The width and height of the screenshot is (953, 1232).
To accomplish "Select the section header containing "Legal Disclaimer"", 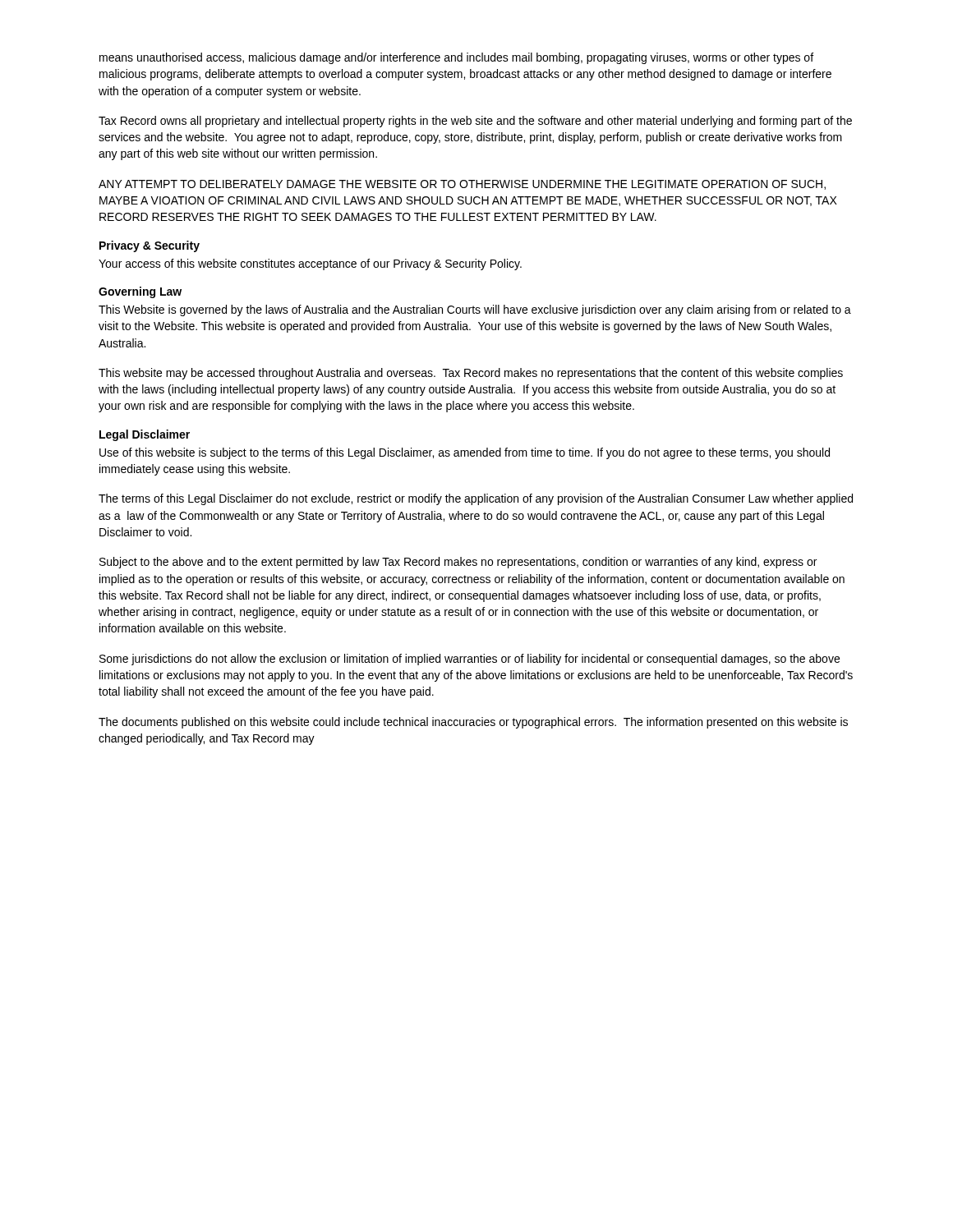I will [x=144, y=434].
